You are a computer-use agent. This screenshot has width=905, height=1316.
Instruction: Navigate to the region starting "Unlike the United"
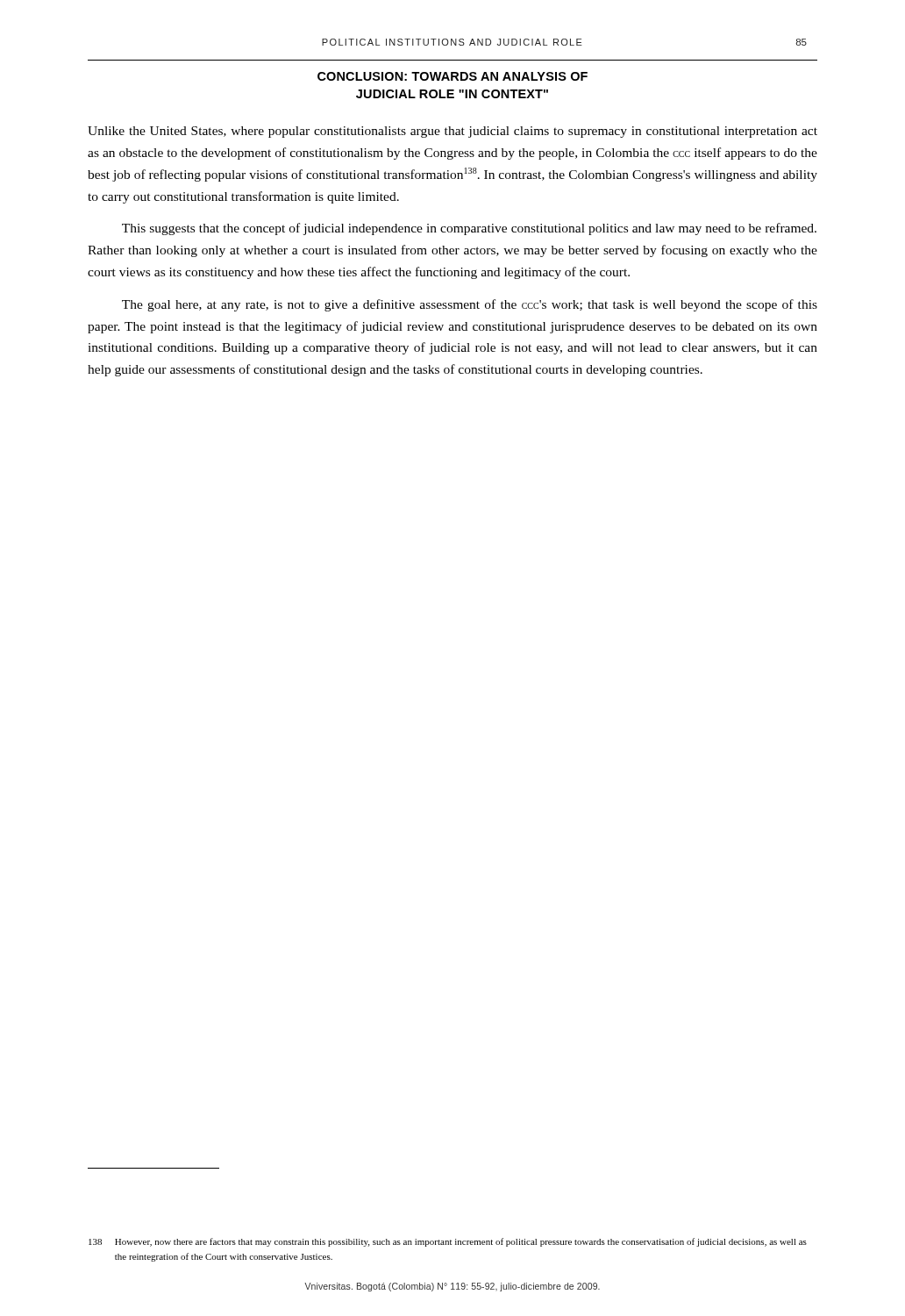click(452, 164)
